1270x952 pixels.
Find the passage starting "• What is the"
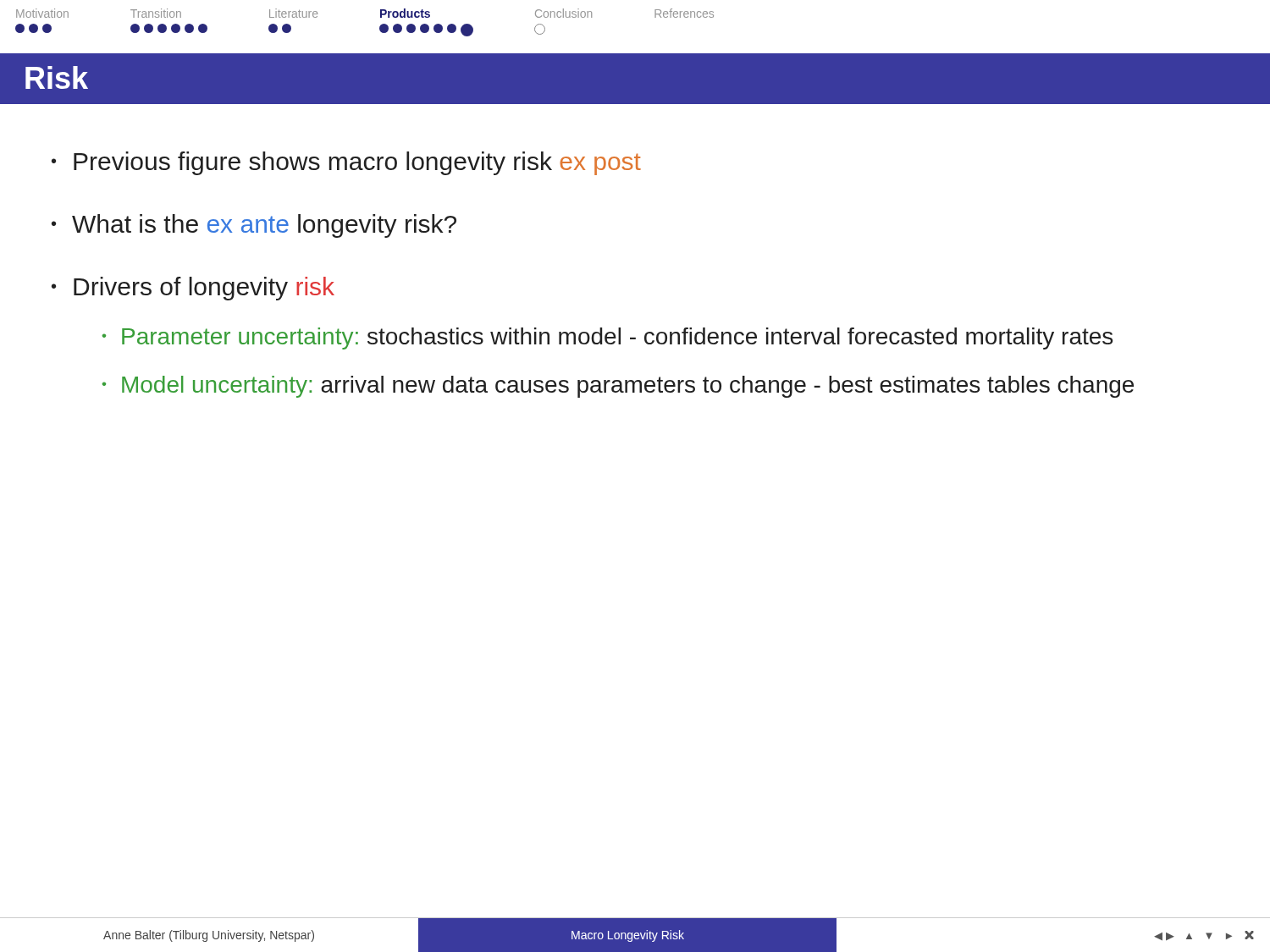pyautogui.click(x=254, y=224)
